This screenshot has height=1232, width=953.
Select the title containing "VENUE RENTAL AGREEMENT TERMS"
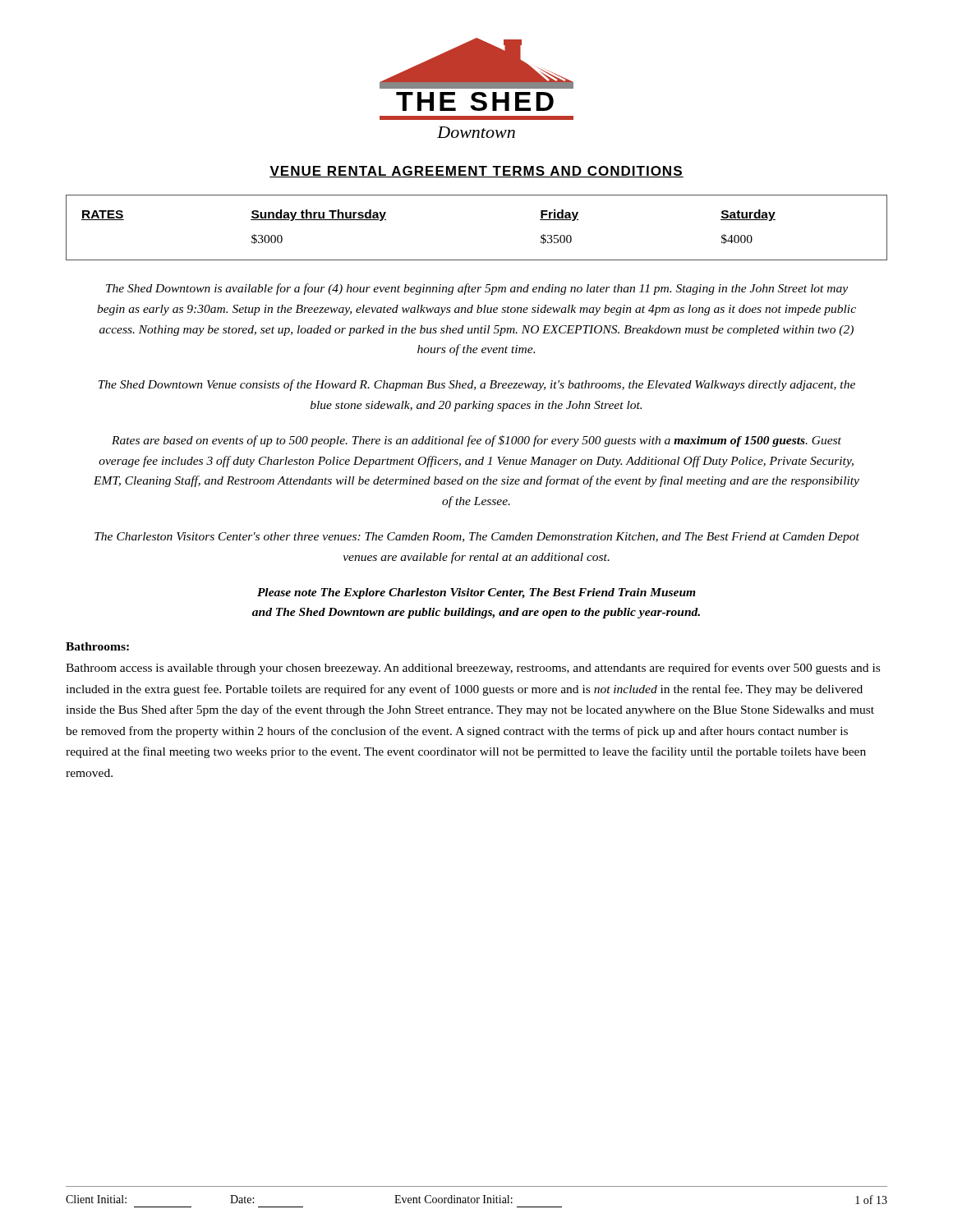476,171
